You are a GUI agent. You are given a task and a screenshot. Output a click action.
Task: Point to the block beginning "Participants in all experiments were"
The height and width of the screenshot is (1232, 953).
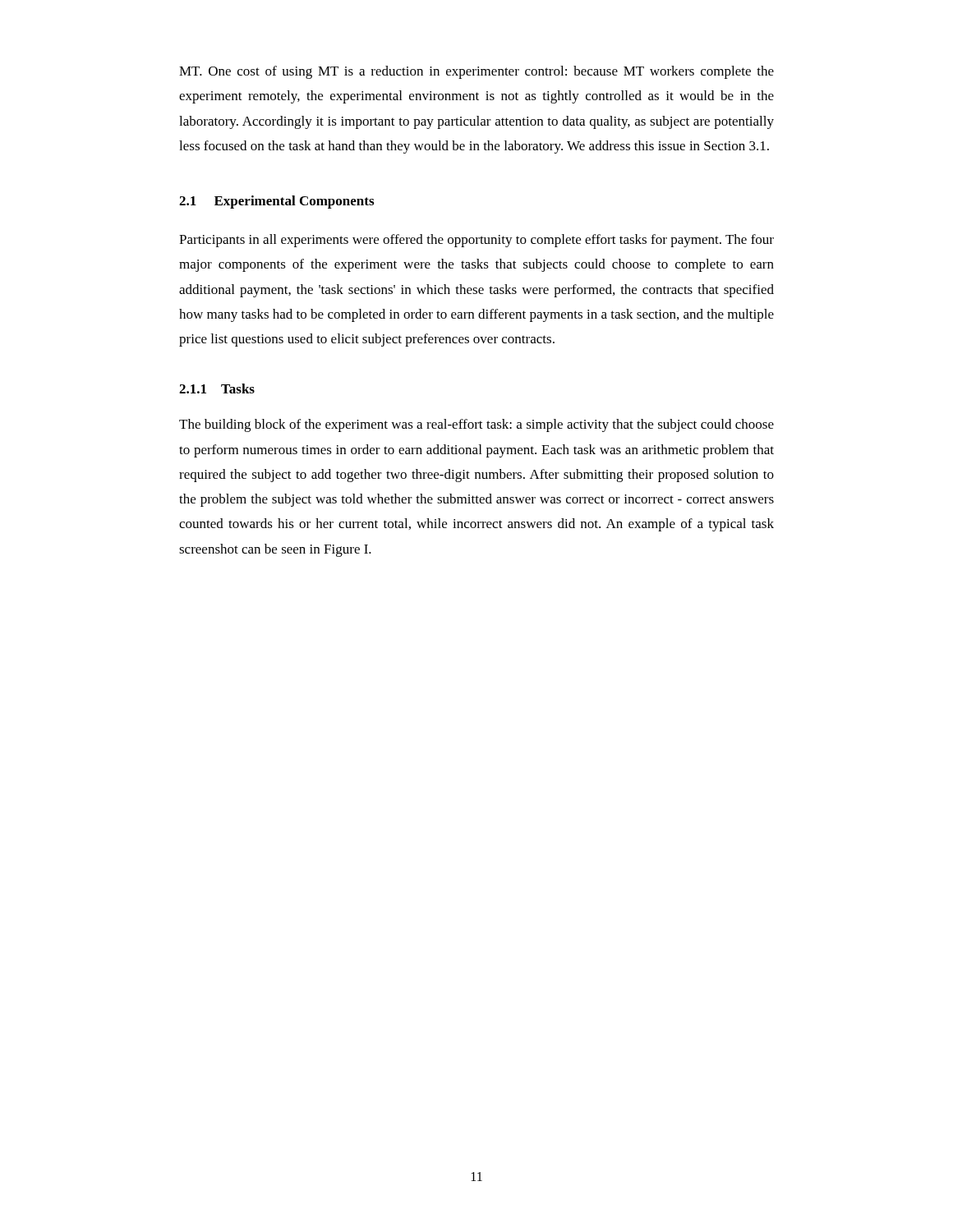(x=476, y=290)
